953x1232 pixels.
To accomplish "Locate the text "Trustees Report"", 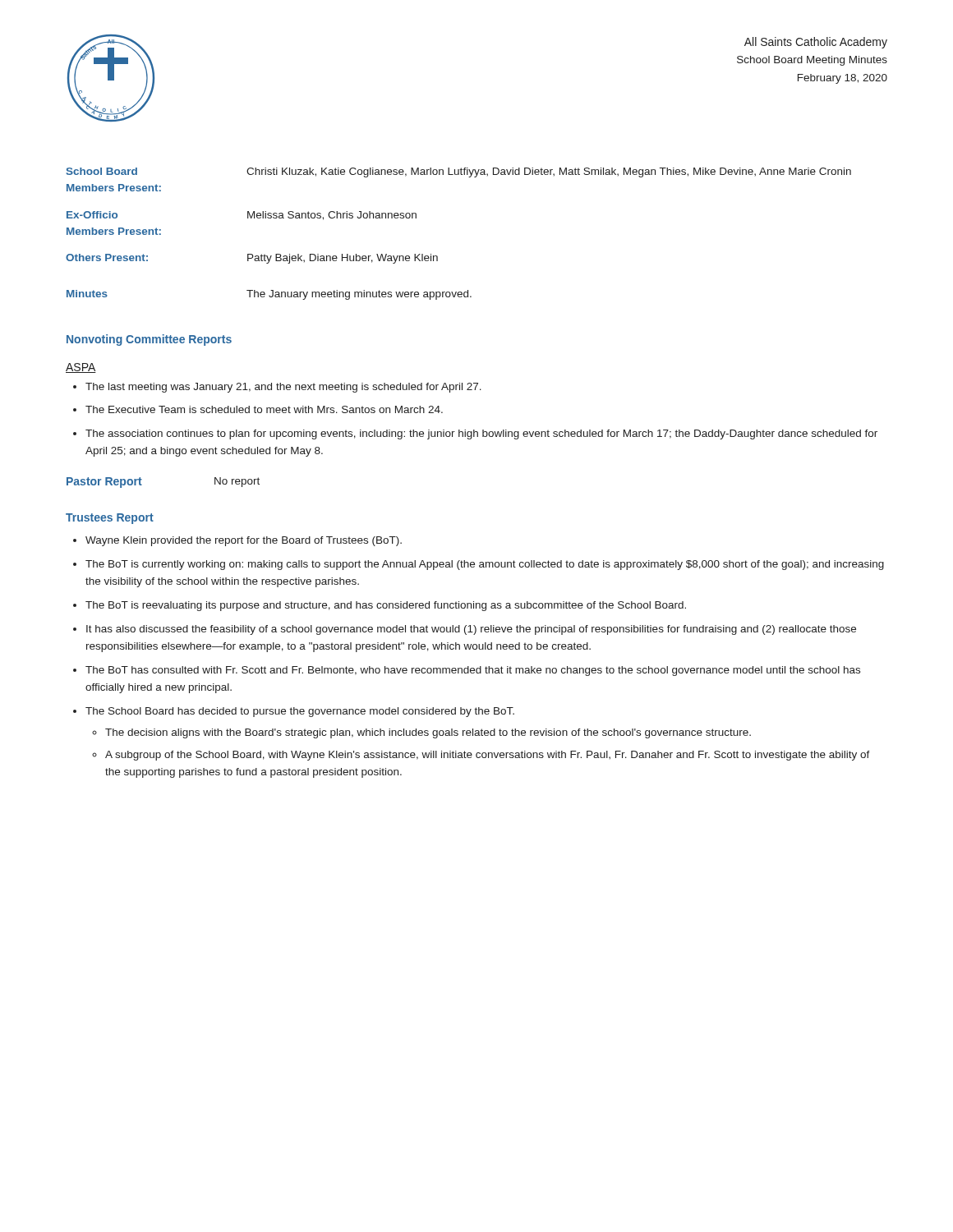I will coord(110,518).
